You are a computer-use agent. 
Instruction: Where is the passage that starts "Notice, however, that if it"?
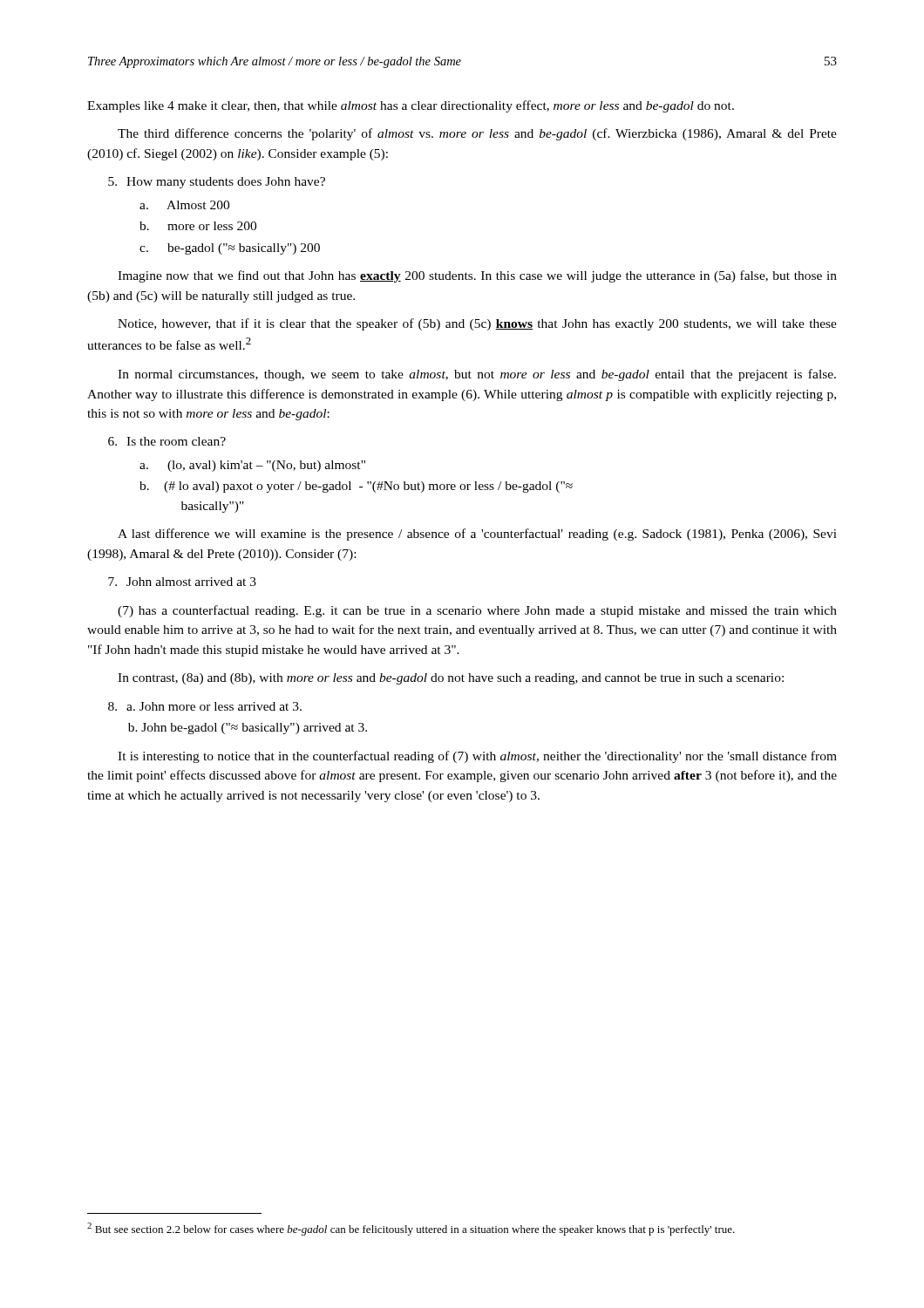462,334
